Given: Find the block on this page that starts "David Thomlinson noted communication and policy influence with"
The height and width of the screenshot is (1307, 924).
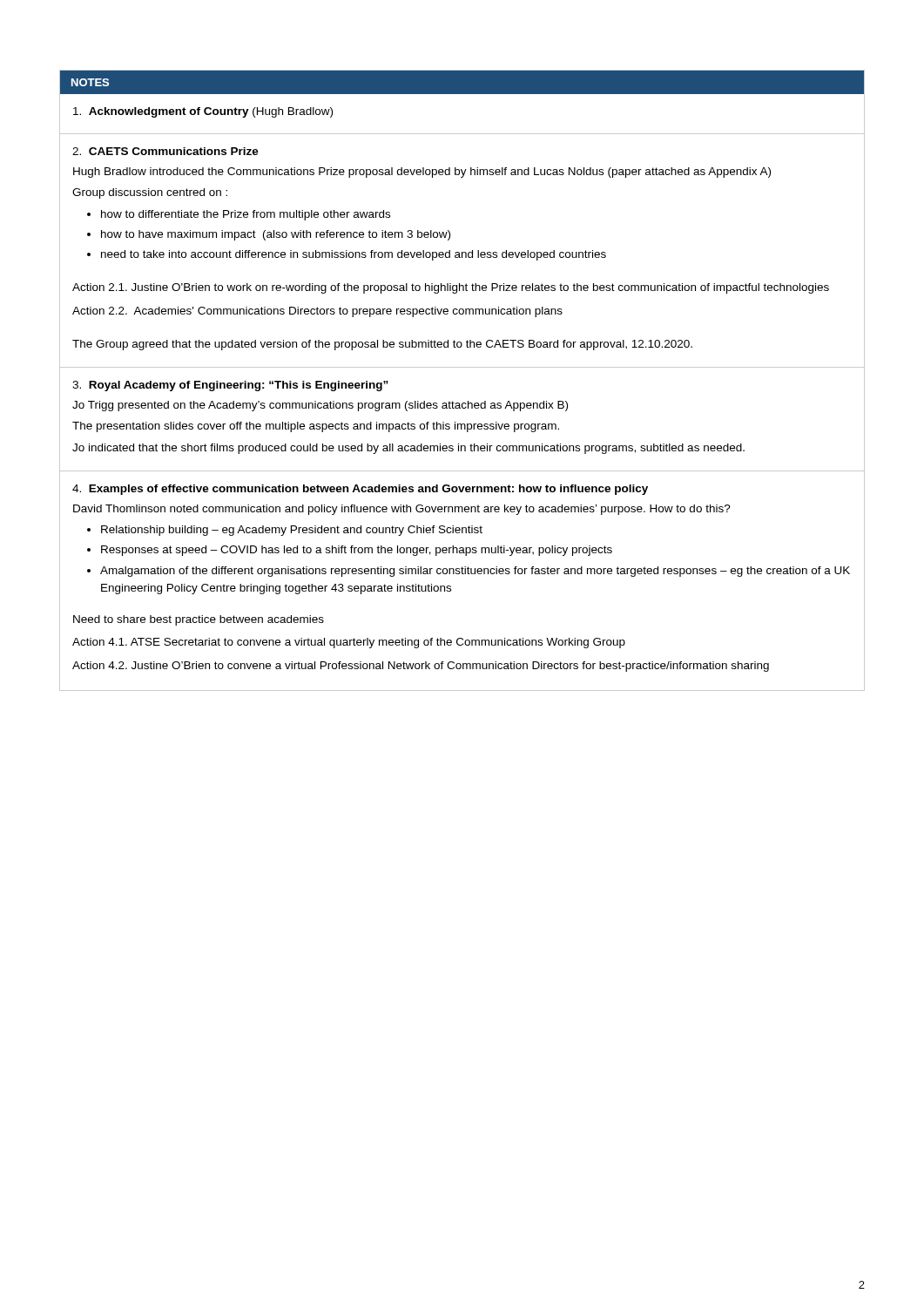Looking at the screenshot, I should tap(401, 508).
